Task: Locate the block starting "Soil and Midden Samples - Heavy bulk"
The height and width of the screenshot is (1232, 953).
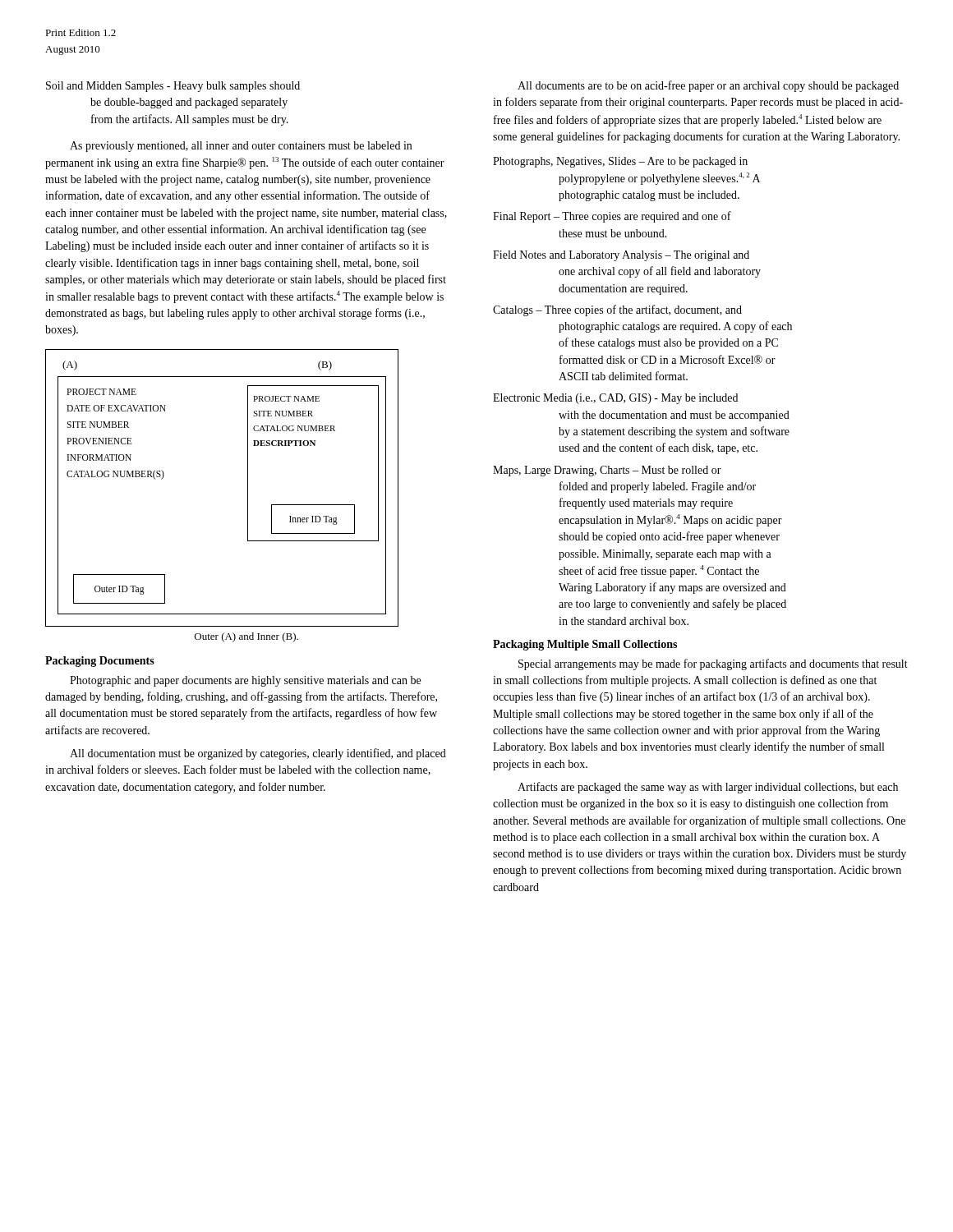Action: (173, 104)
